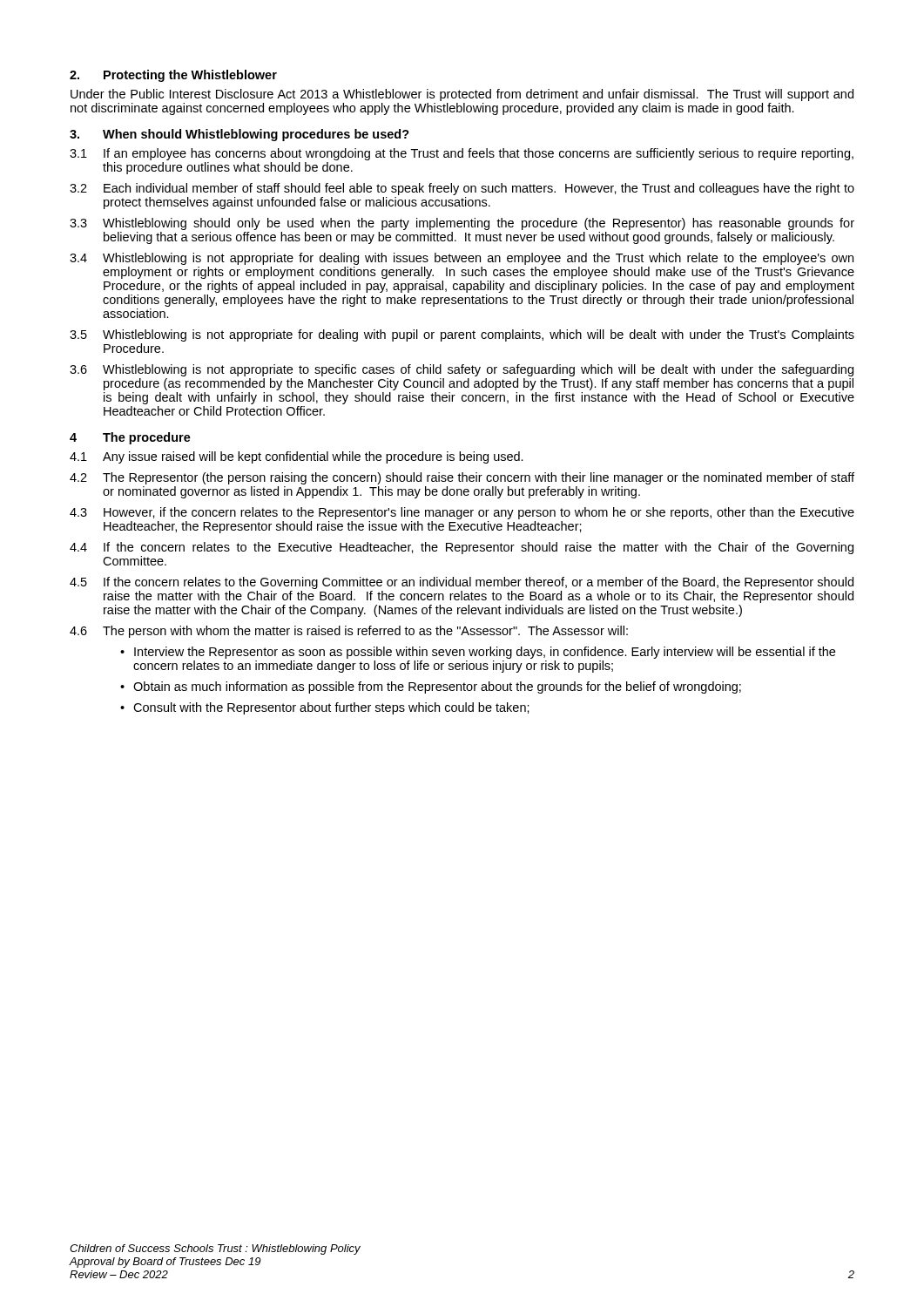This screenshot has height=1307, width=924.
Task: Locate the block of text that opens with "Interview the Representor as soon as"
Action: pos(479,680)
